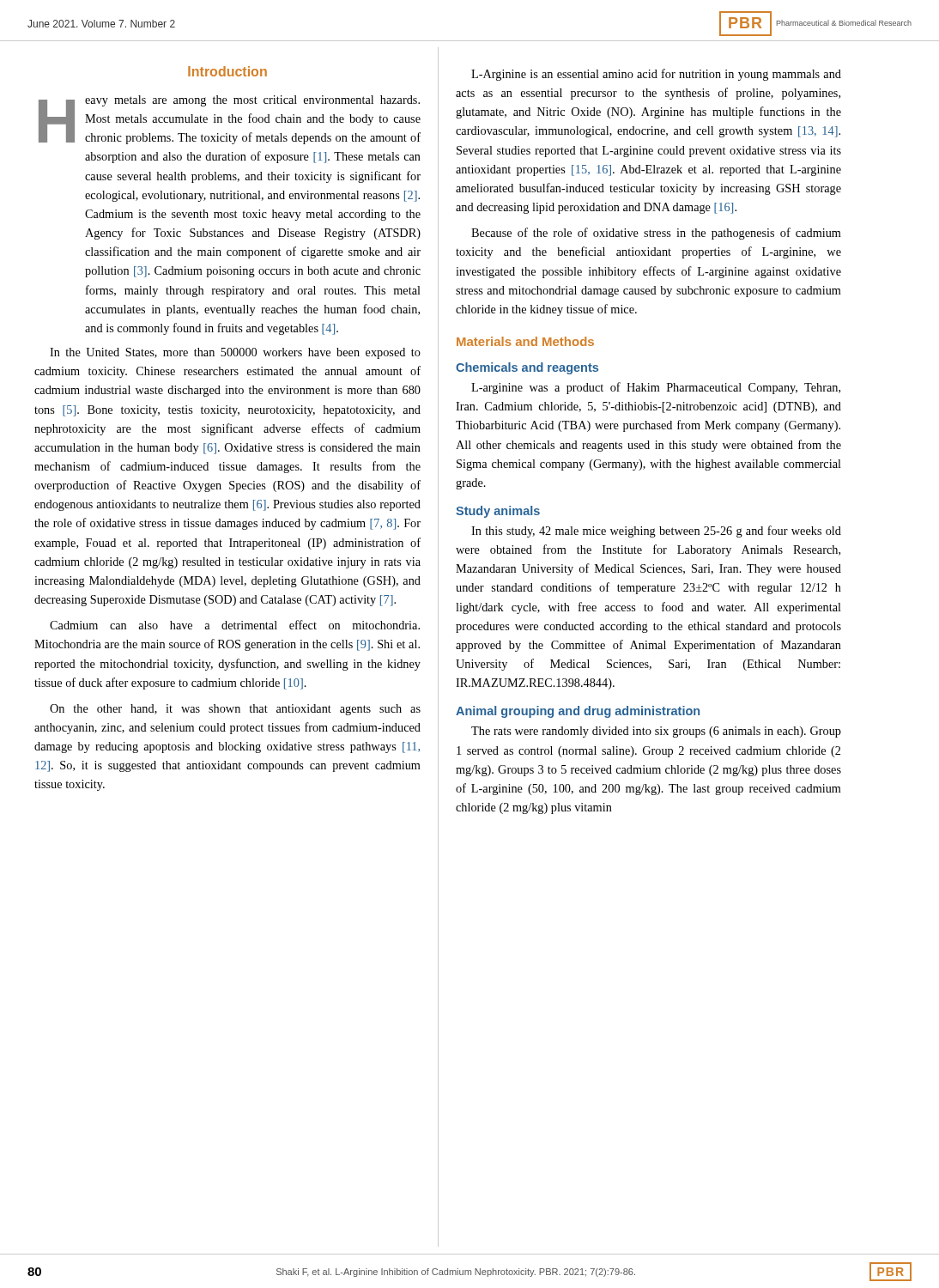This screenshot has height=1288, width=939.
Task: Select the text block containing "The rats were"
Action: [648, 769]
